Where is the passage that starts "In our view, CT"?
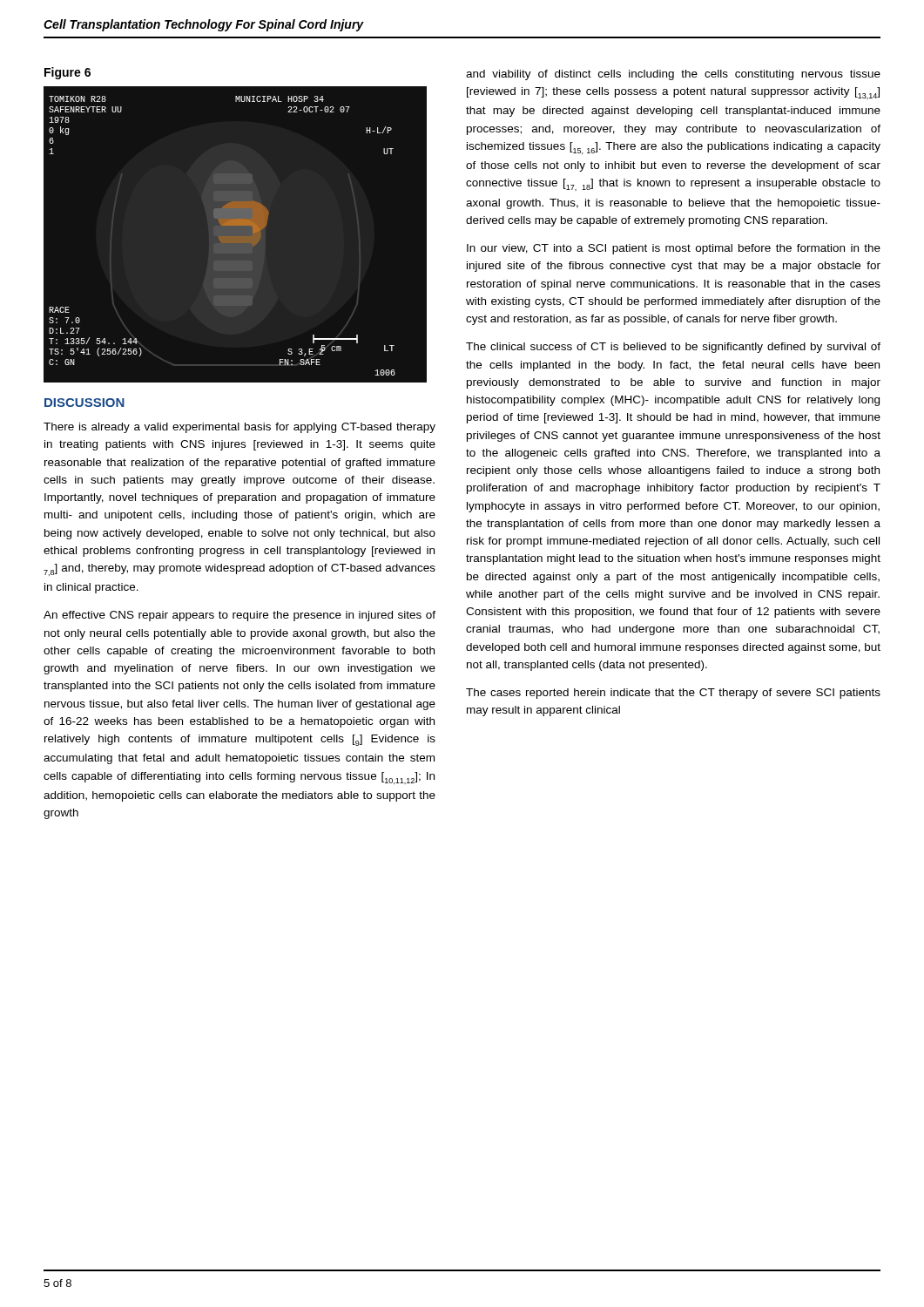Viewport: 924px width, 1307px height. click(673, 284)
